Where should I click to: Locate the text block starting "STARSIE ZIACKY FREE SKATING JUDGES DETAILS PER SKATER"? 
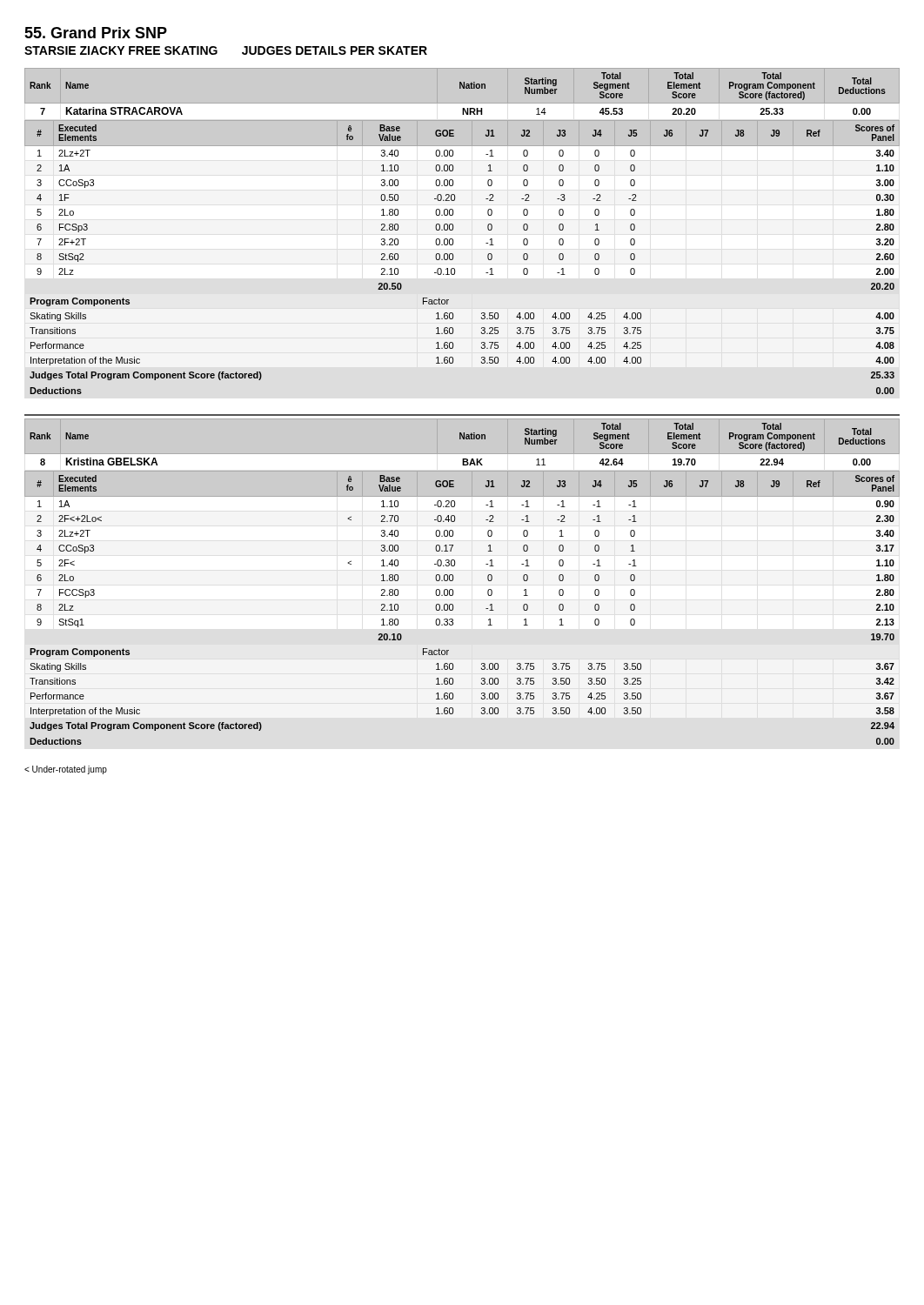click(226, 50)
